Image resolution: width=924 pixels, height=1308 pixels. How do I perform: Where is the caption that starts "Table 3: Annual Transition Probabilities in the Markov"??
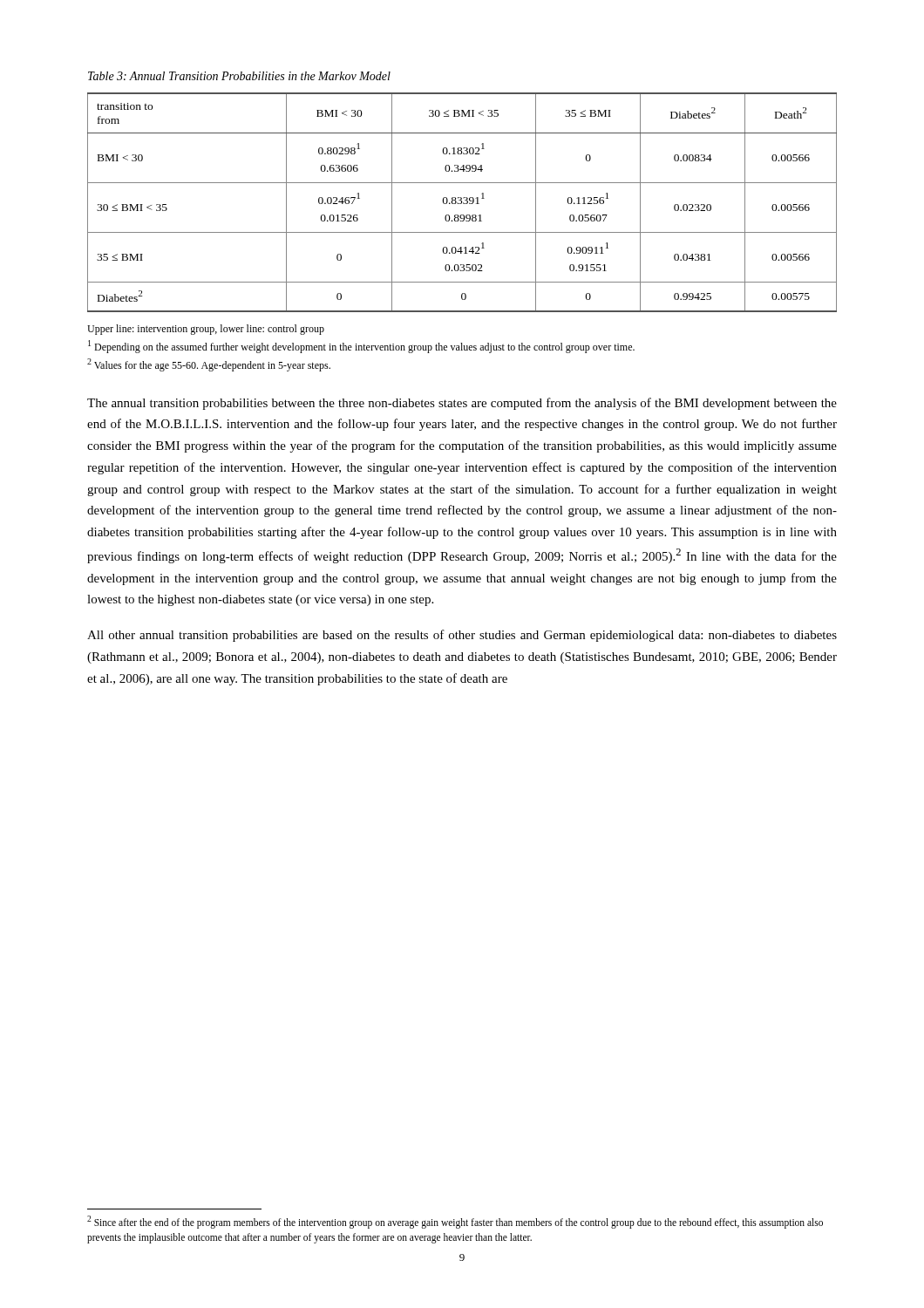pyautogui.click(x=239, y=76)
